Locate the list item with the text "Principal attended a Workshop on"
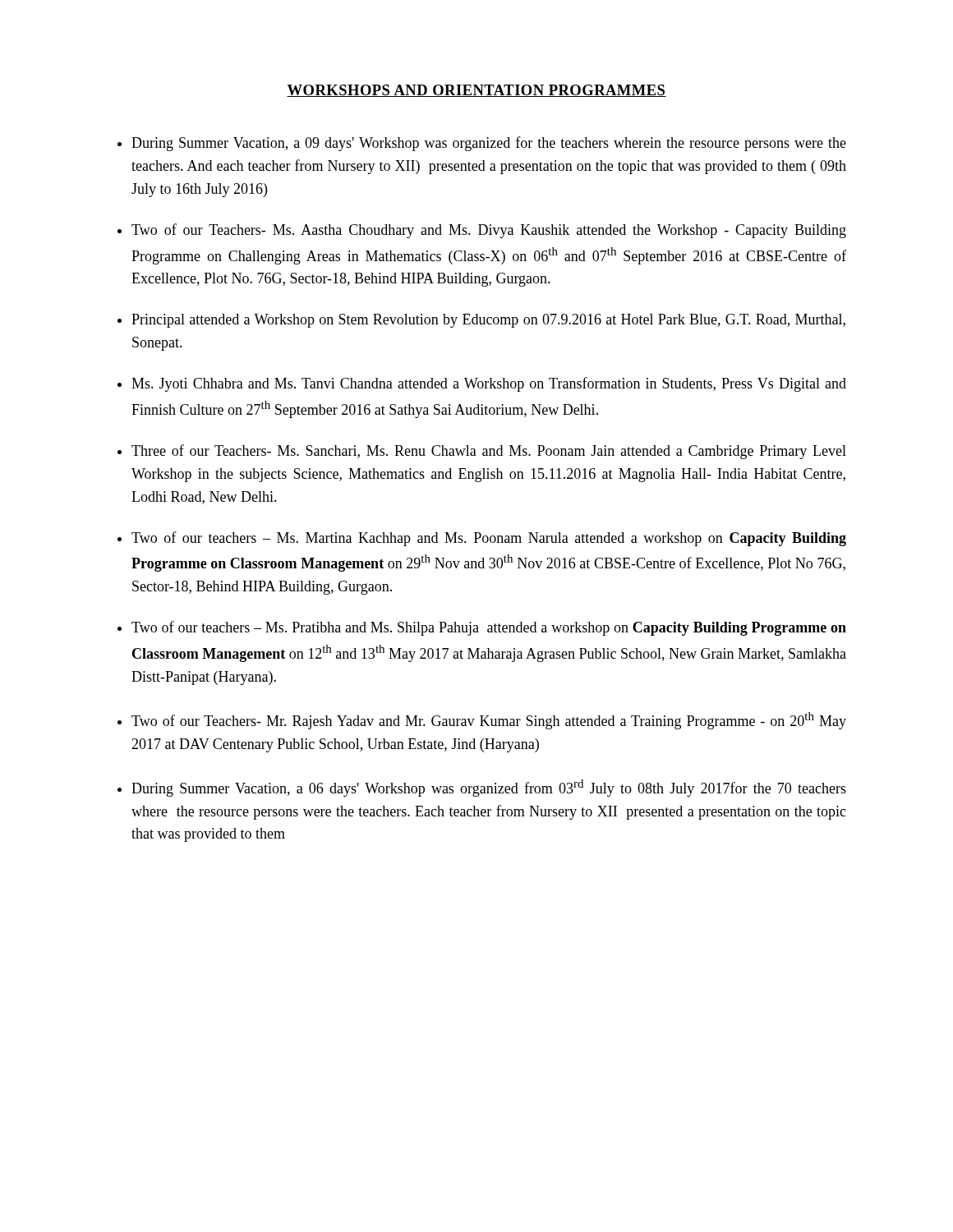953x1232 pixels. [x=489, y=331]
